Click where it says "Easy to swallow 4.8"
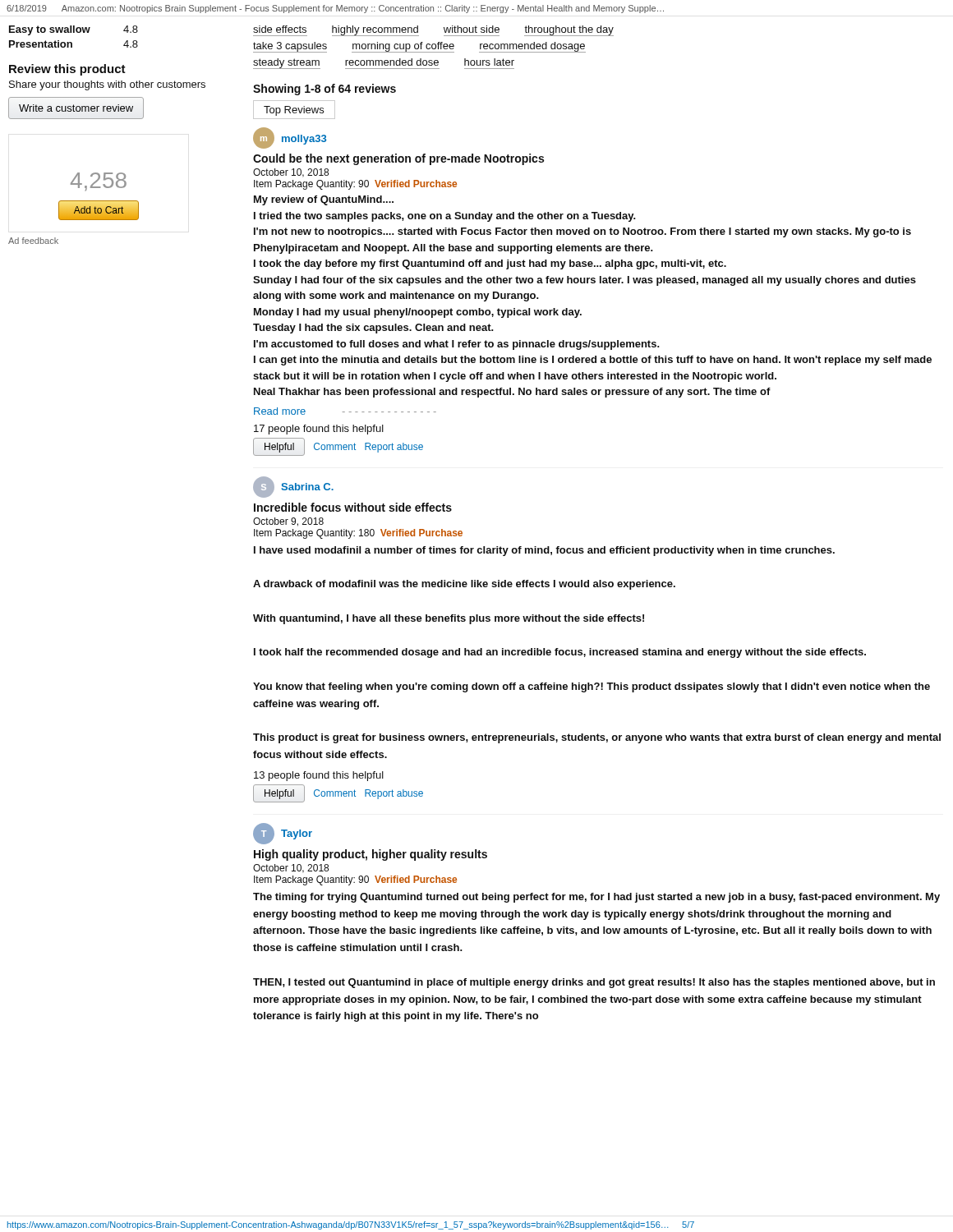Image resolution: width=953 pixels, height=1232 pixels. tap(73, 29)
